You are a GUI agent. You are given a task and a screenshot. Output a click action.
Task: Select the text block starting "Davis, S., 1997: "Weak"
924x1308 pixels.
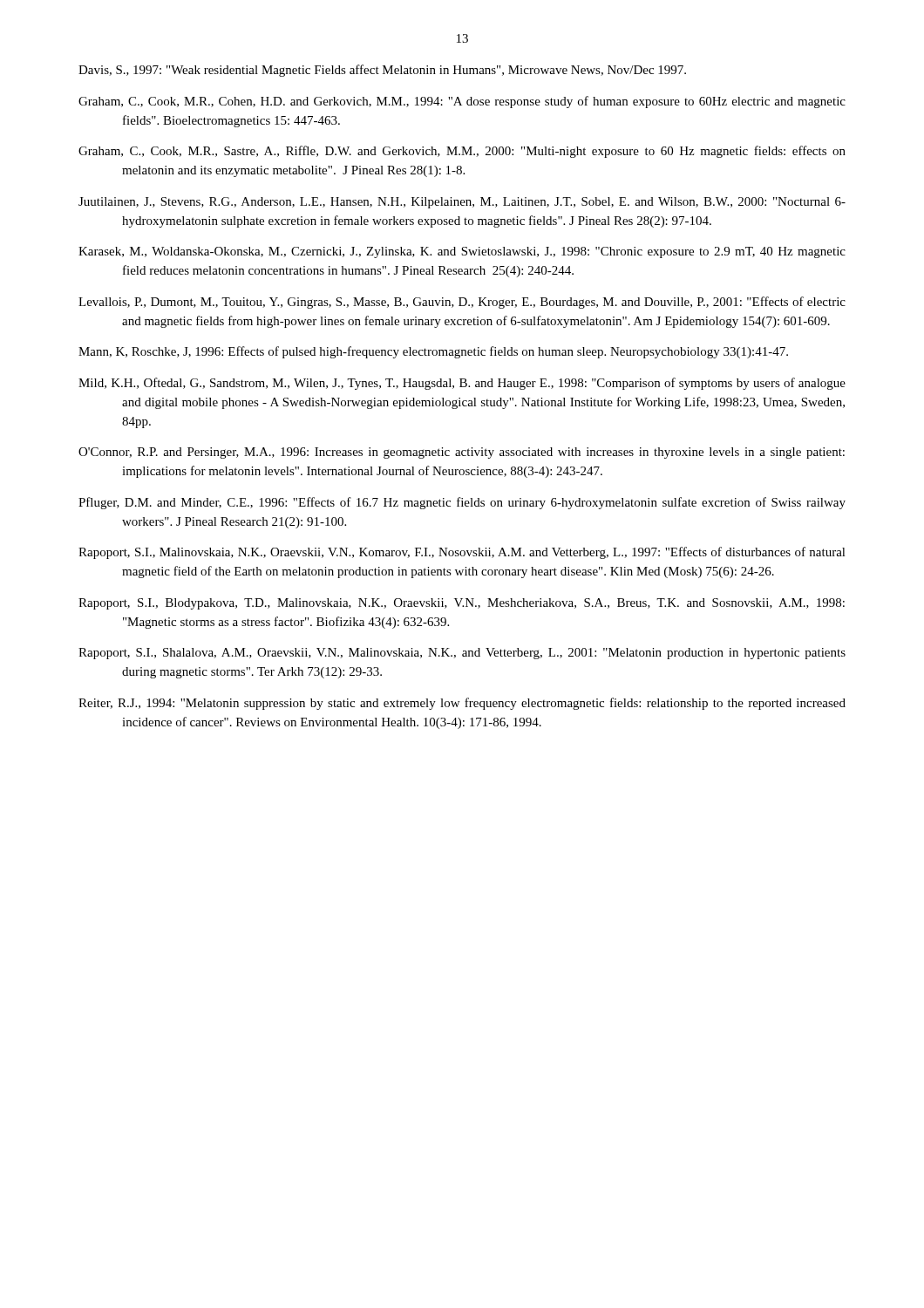[x=383, y=70]
